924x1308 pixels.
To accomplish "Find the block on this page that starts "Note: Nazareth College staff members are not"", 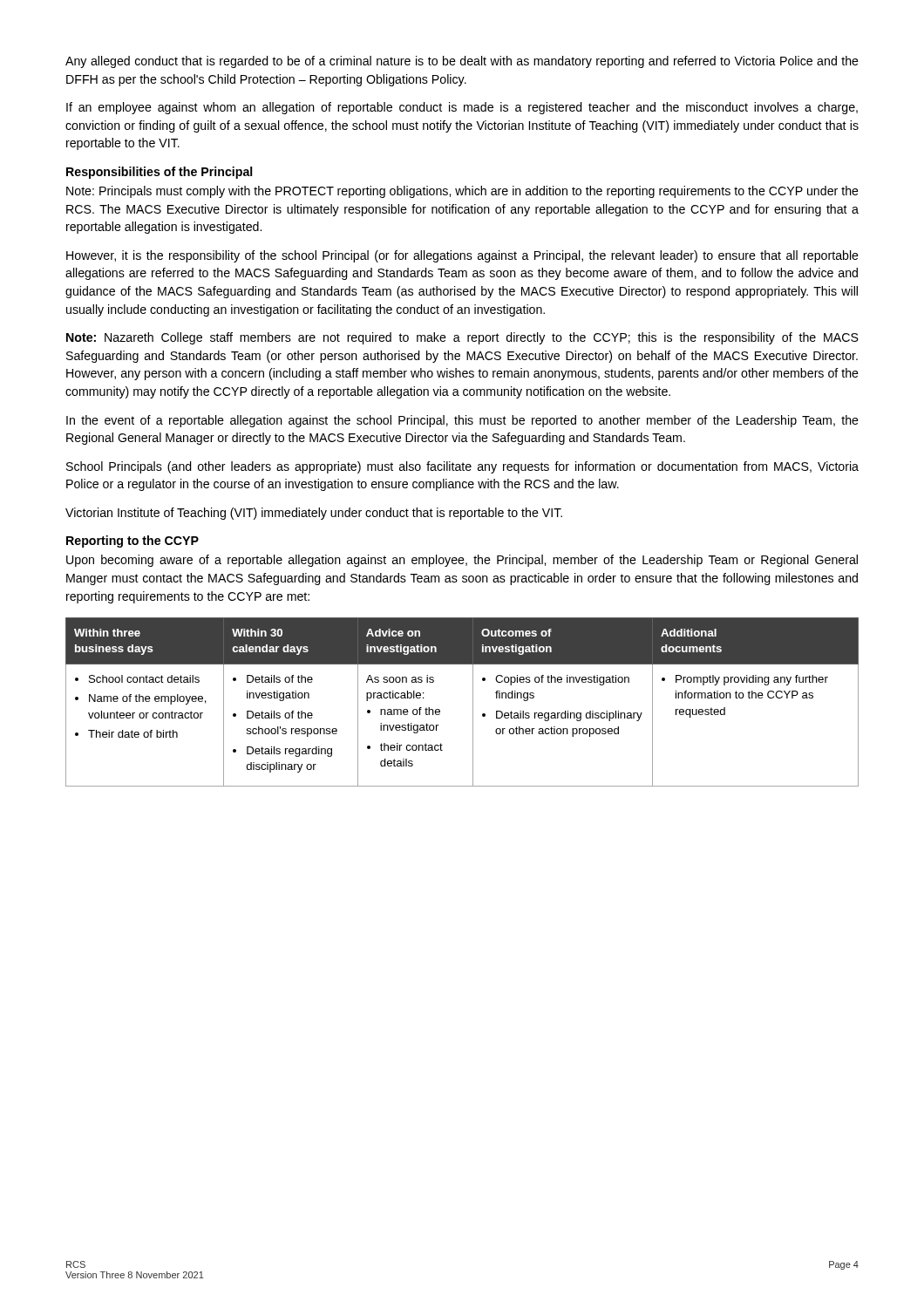I will tap(462, 364).
